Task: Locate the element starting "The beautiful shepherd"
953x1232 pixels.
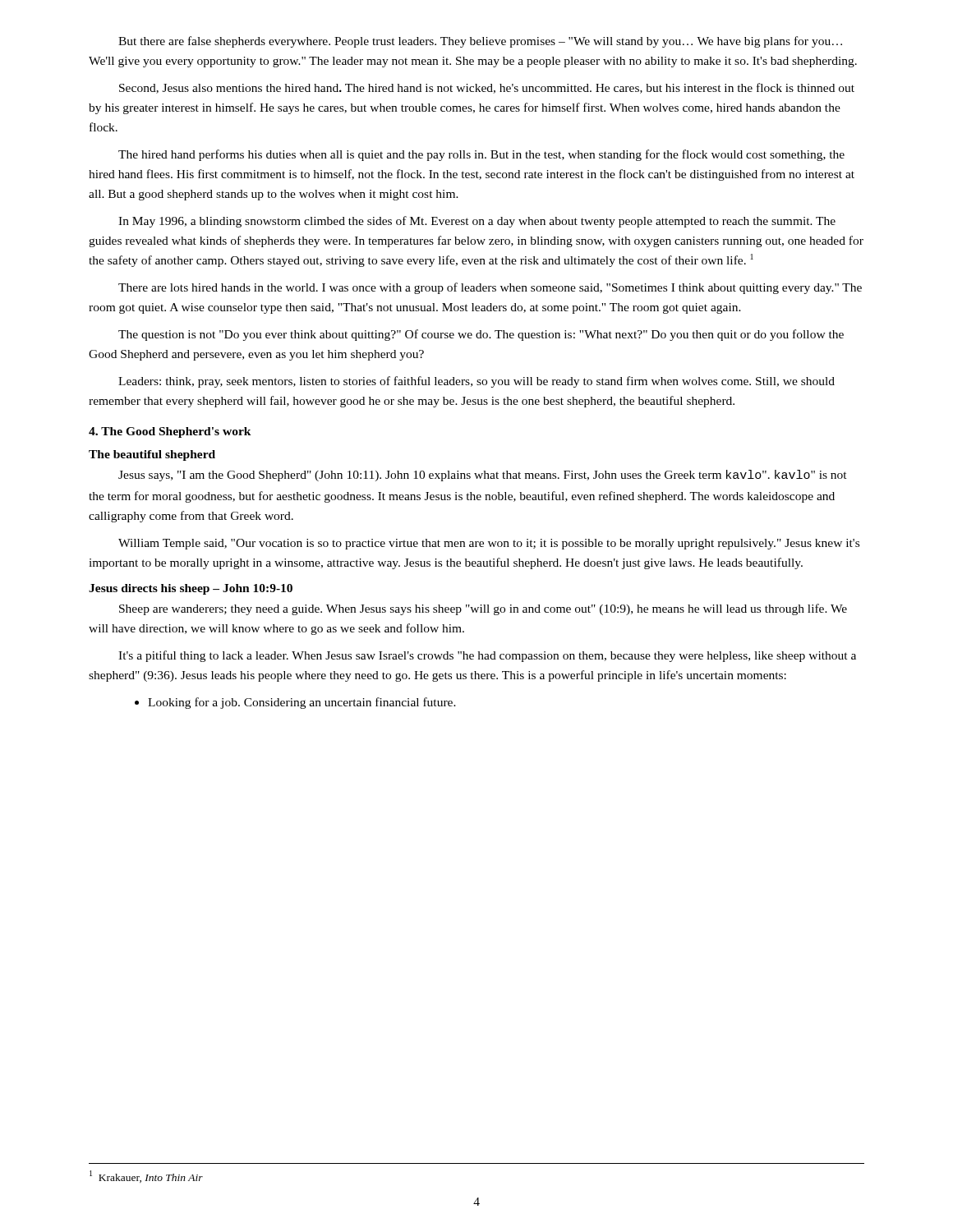Action: [x=152, y=454]
